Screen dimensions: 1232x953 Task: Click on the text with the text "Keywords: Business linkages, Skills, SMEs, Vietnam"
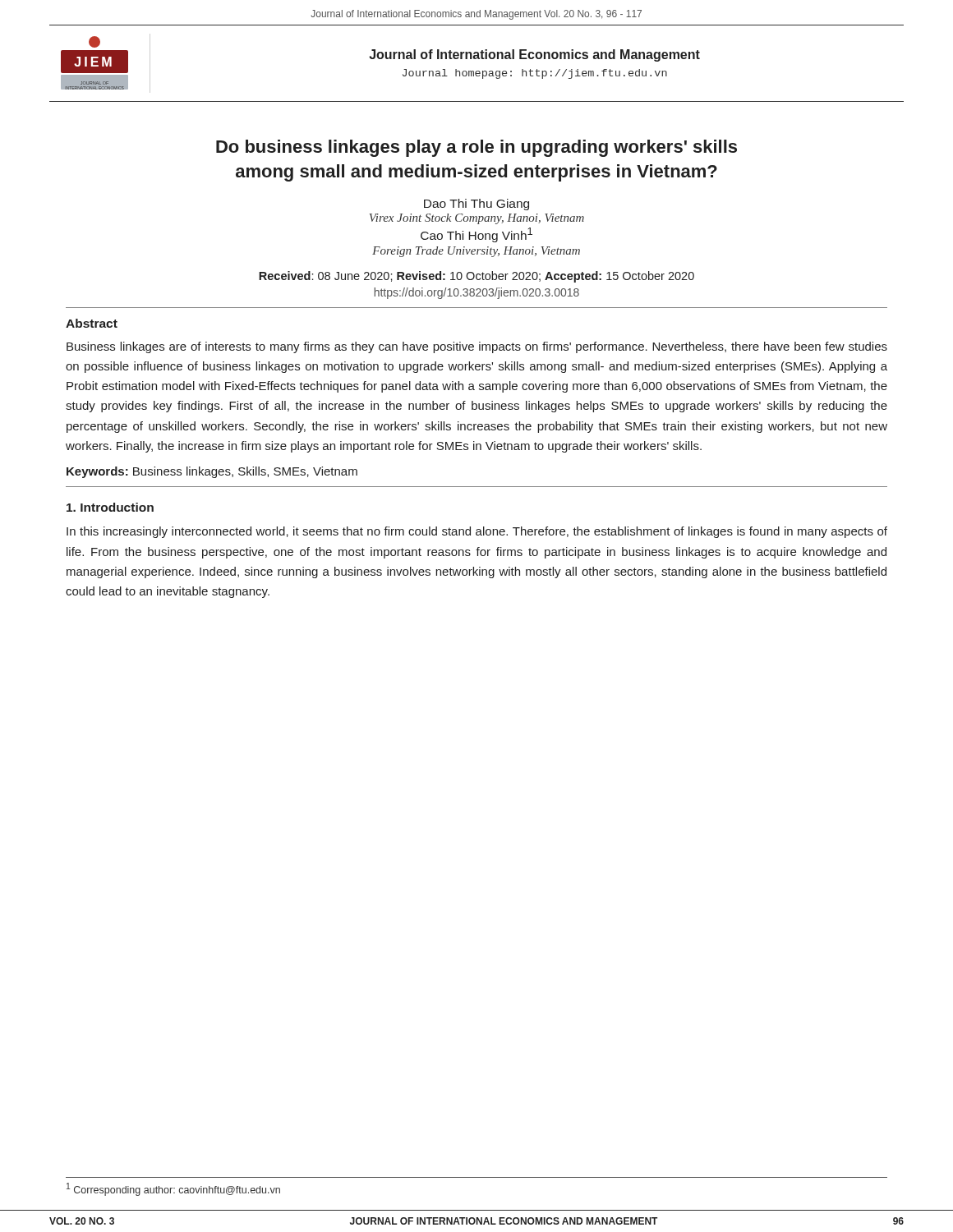pyautogui.click(x=212, y=471)
